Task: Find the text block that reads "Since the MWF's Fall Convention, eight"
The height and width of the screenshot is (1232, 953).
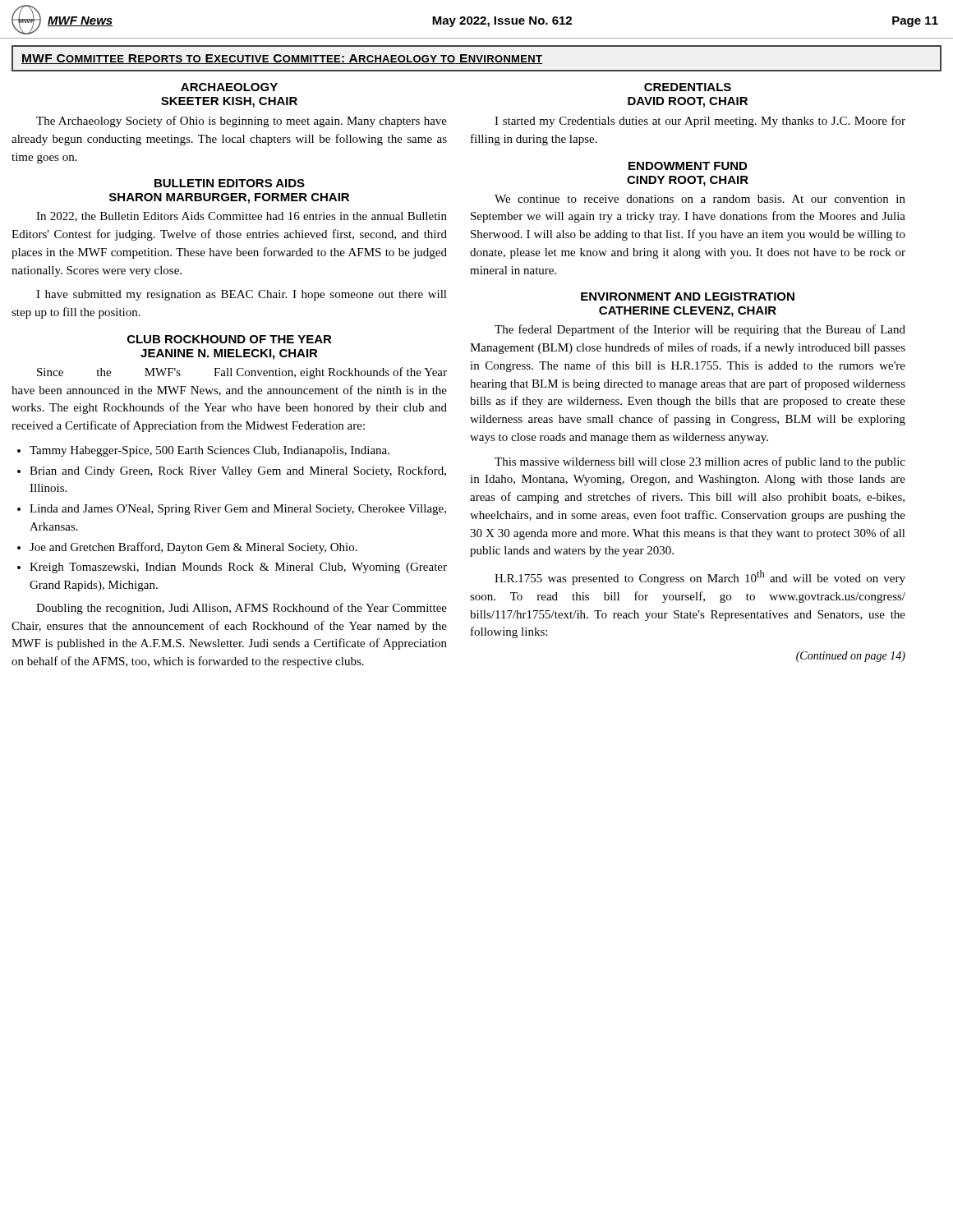Action: [229, 399]
